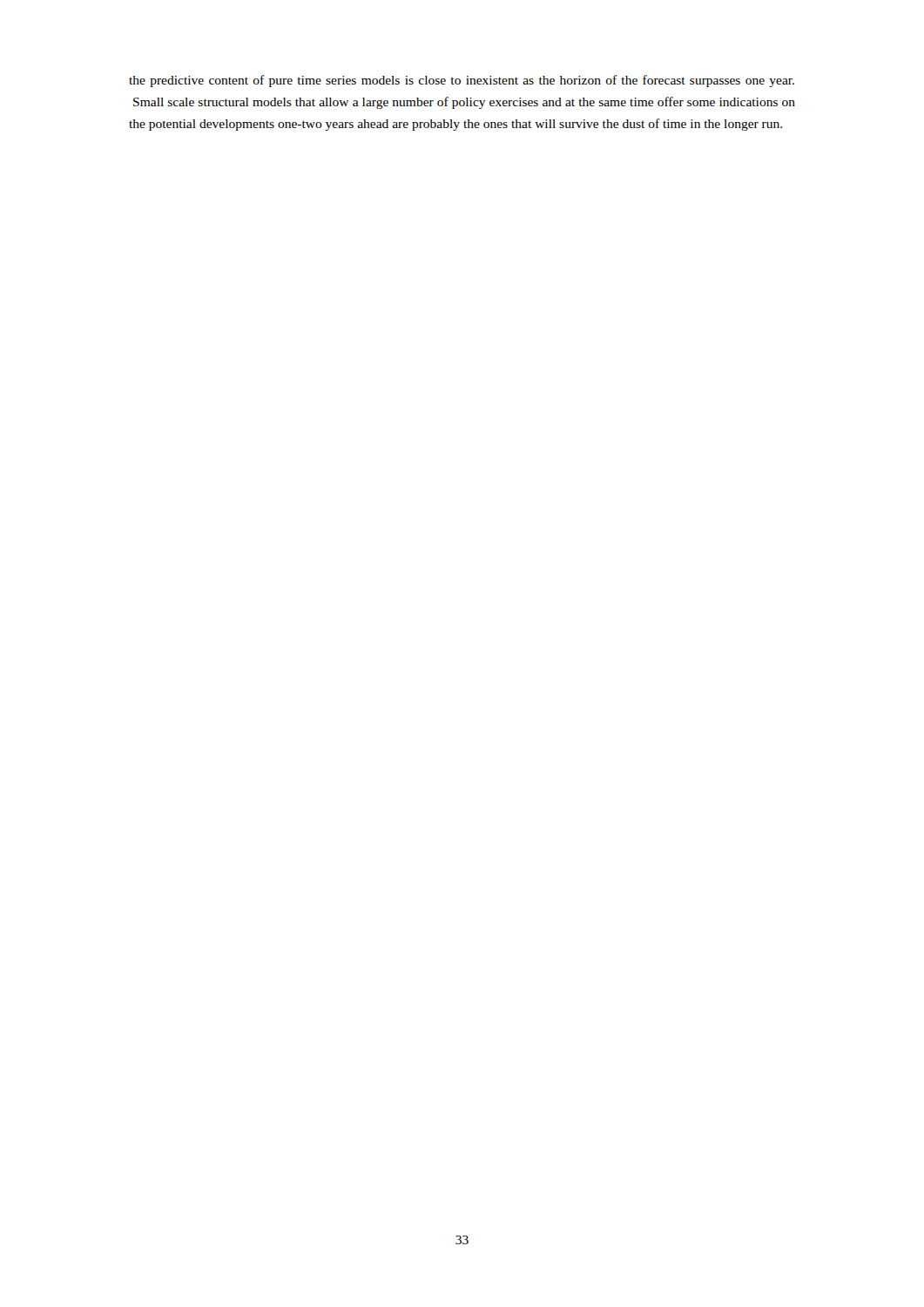Select the text starting "the predictive content of pure time series models"

tap(462, 101)
